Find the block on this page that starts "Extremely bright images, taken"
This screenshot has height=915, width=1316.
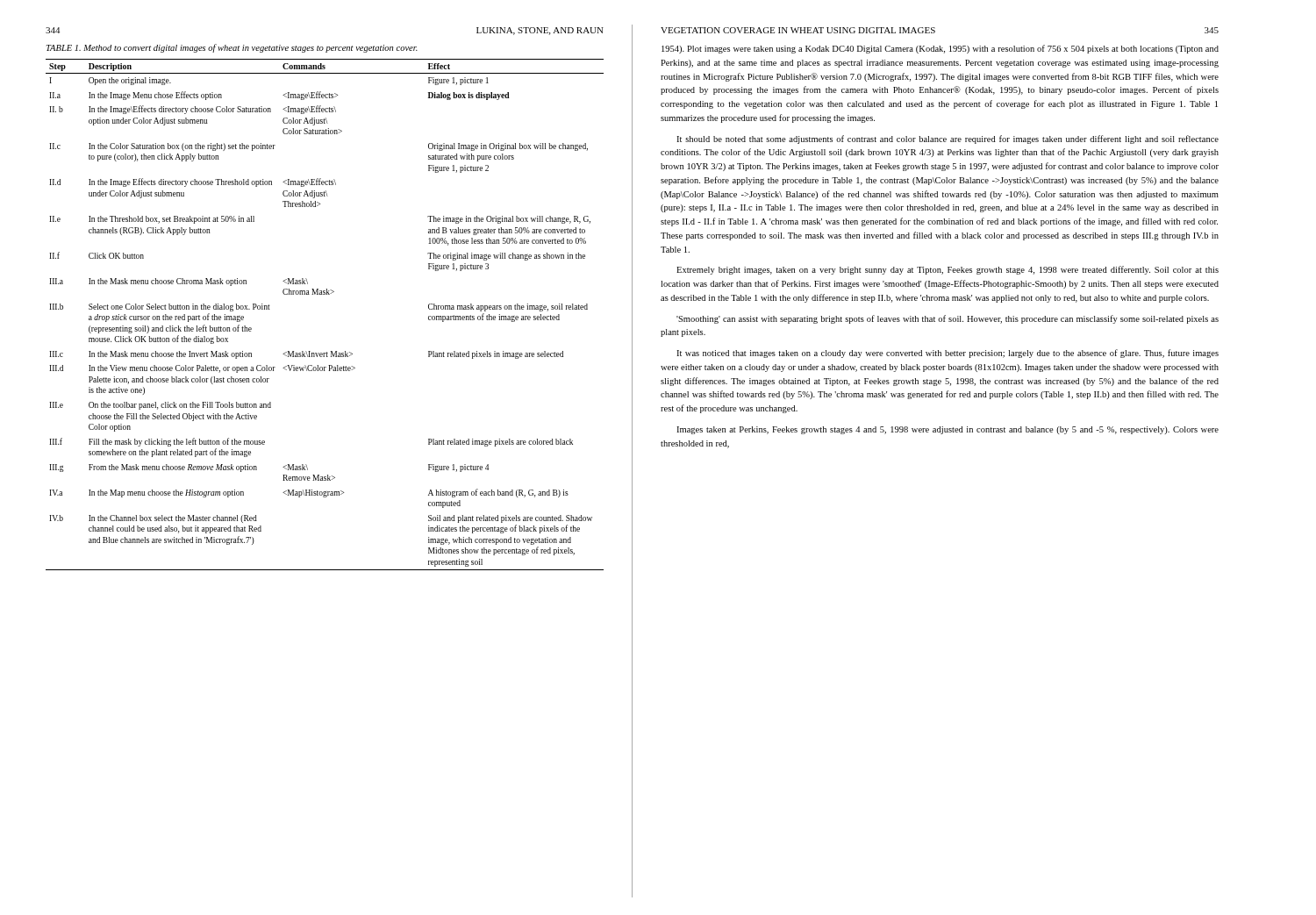point(940,284)
